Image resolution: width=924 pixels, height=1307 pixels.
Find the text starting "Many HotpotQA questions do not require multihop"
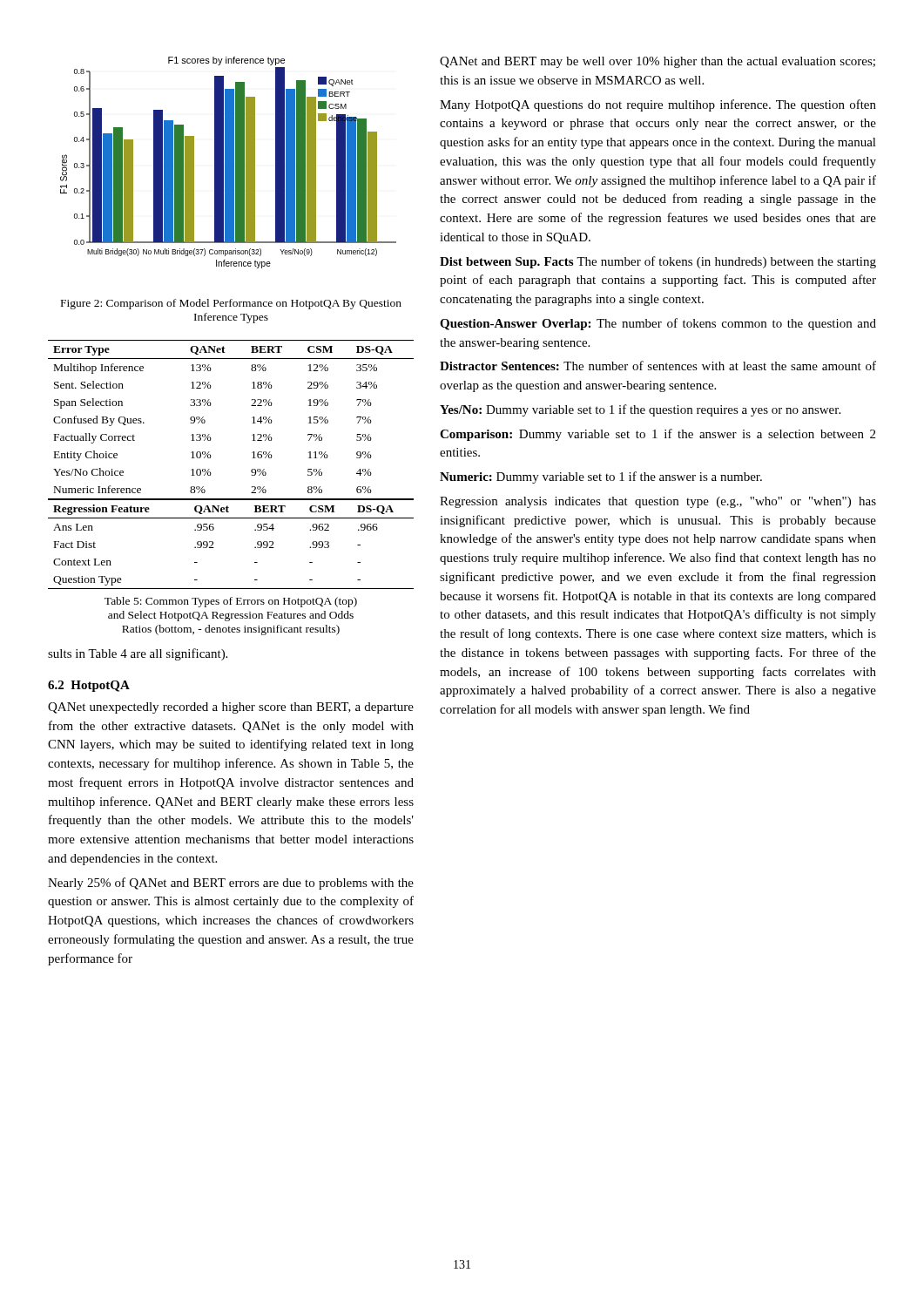pyautogui.click(x=658, y=170)
